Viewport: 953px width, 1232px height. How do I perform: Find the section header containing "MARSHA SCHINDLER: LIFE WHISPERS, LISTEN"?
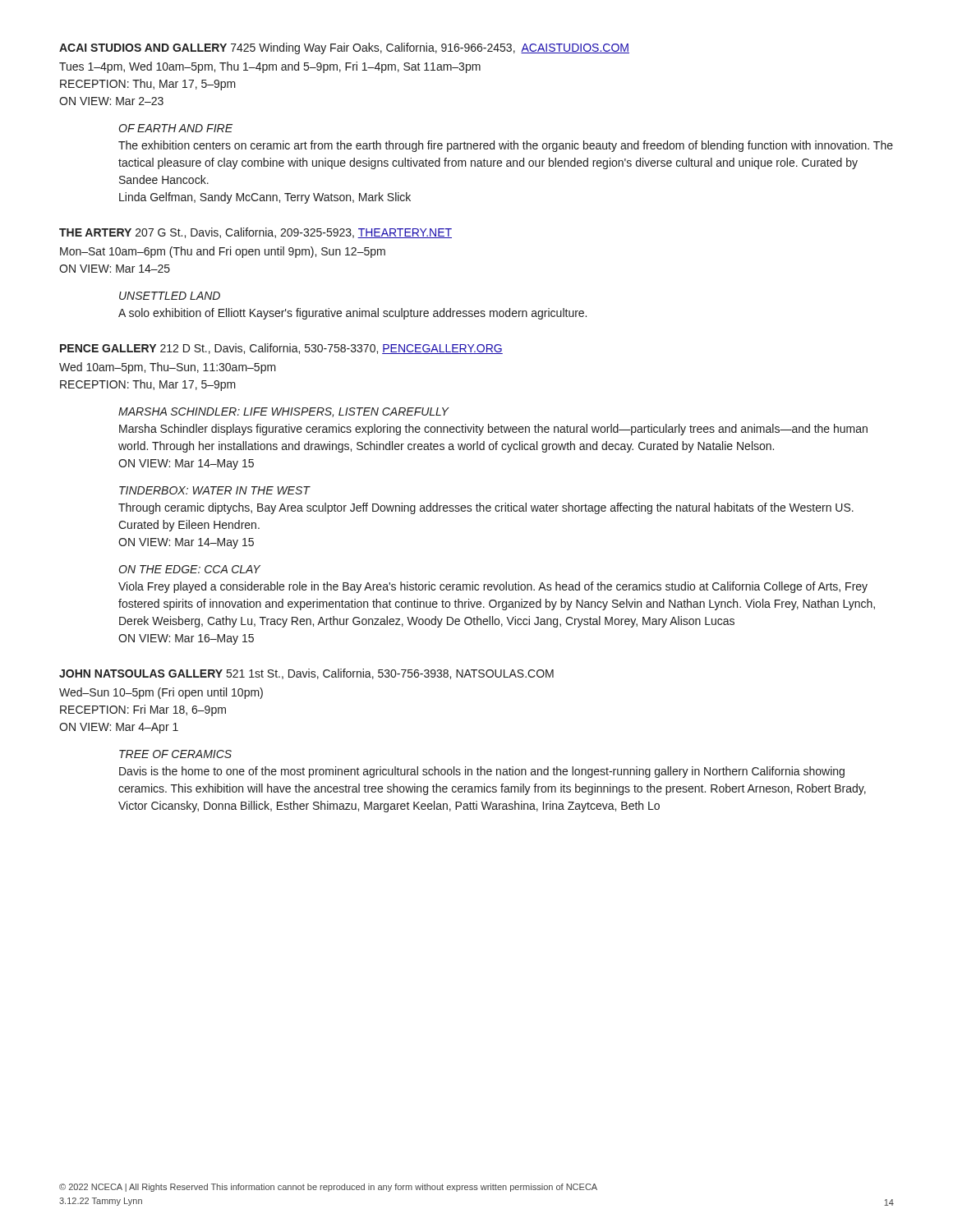[283, 411]
